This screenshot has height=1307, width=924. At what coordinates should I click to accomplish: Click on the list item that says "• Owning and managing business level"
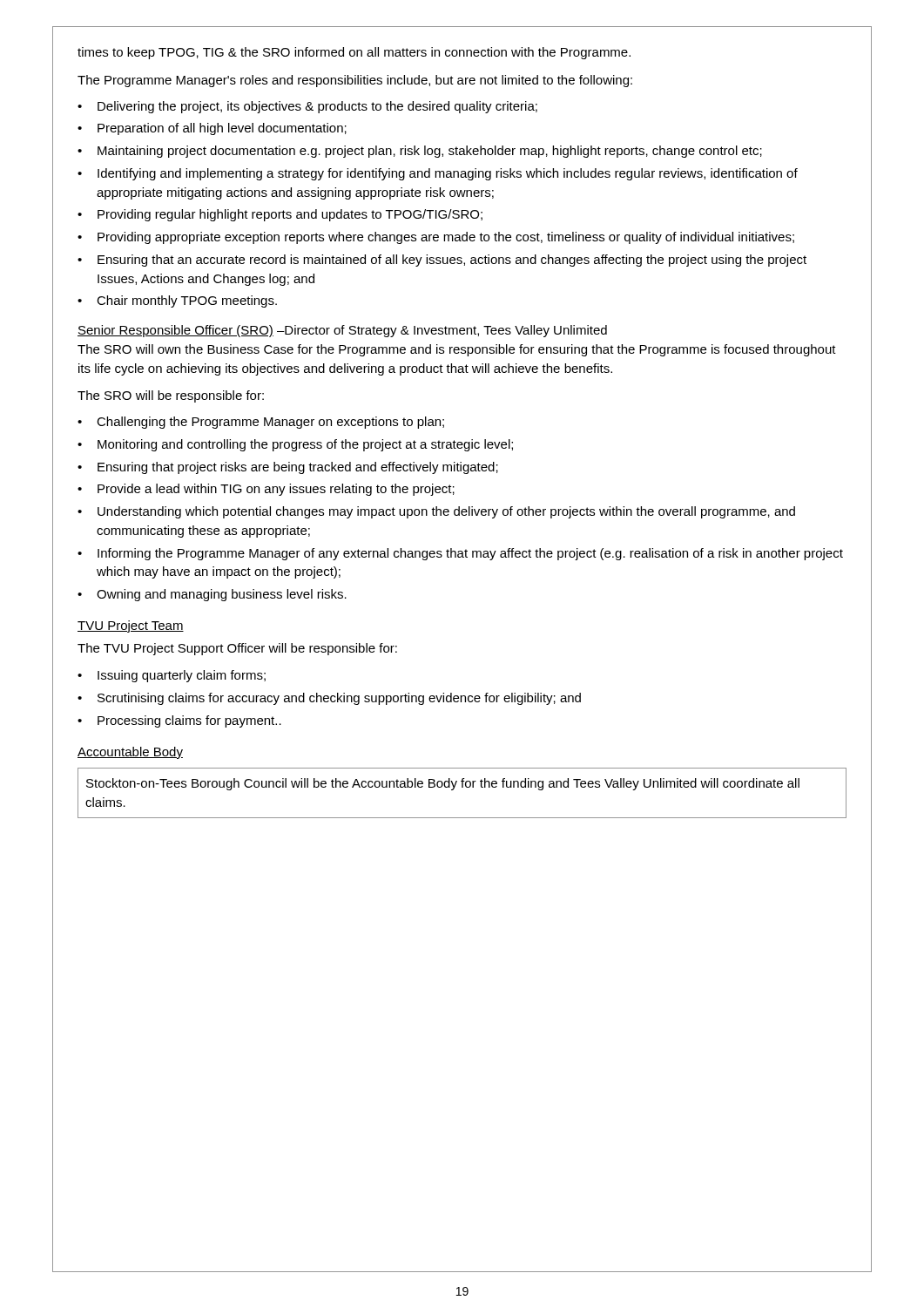212,595
